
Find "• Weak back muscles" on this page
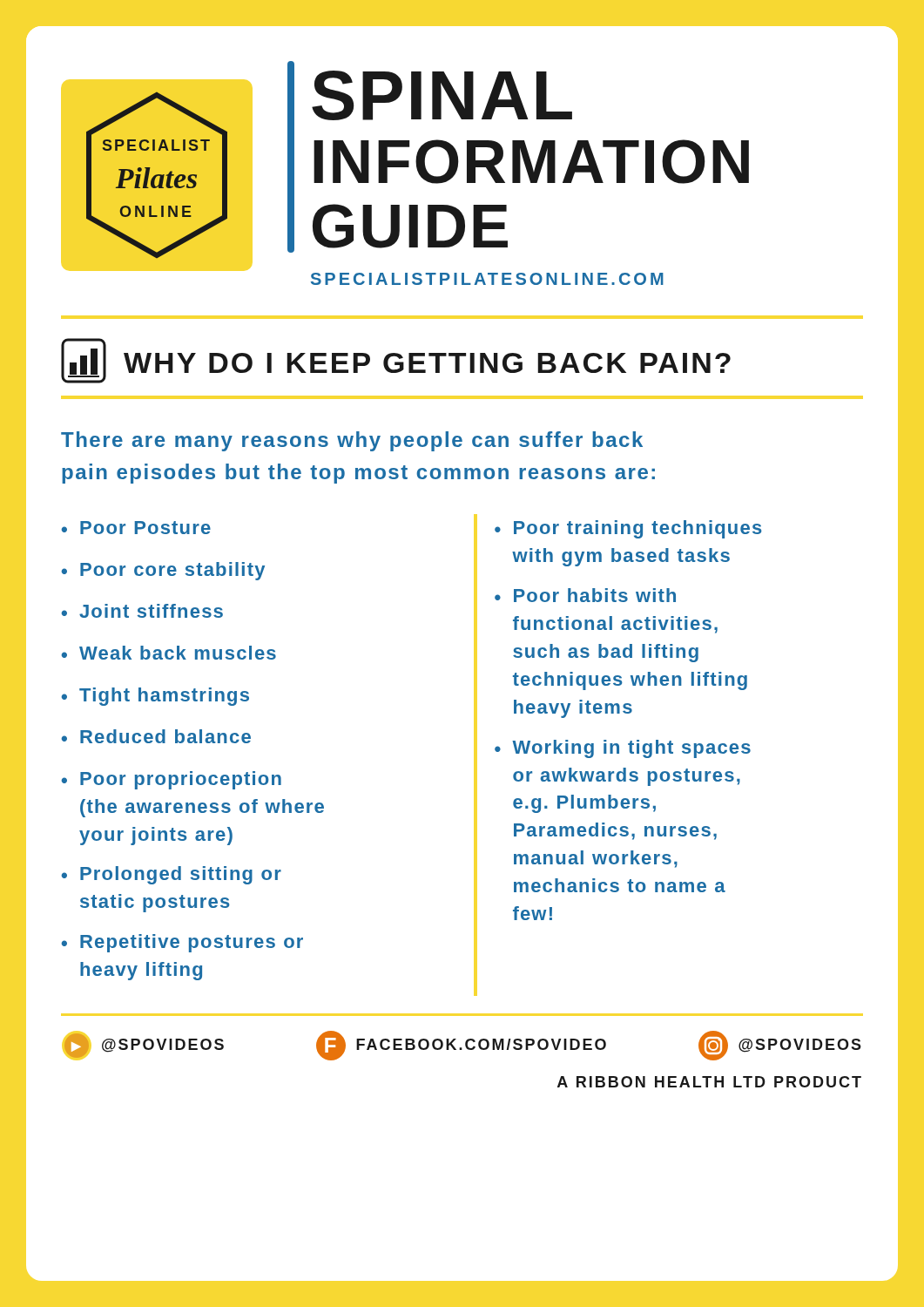pos(169,654)
